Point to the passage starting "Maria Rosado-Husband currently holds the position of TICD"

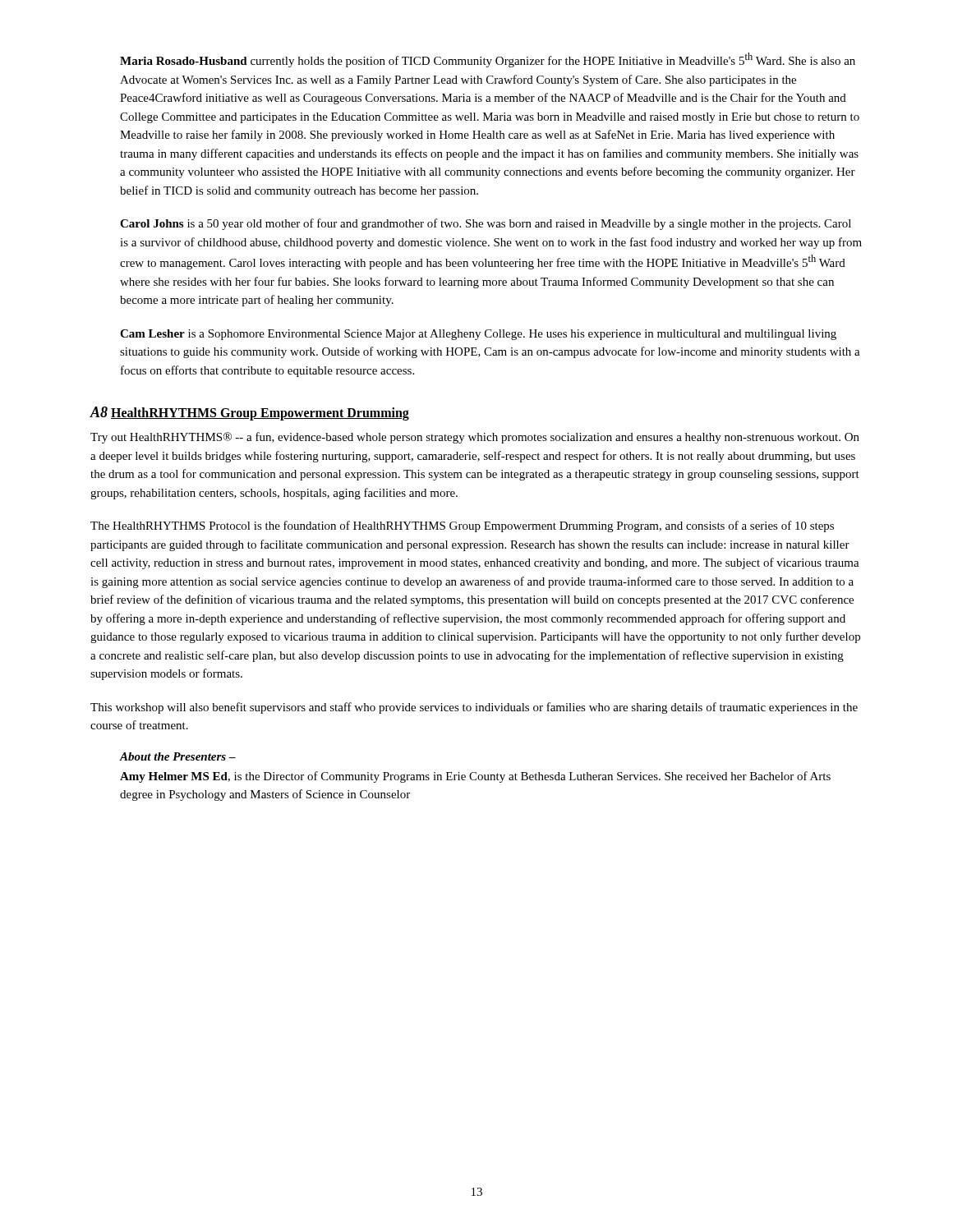(490, 124)
